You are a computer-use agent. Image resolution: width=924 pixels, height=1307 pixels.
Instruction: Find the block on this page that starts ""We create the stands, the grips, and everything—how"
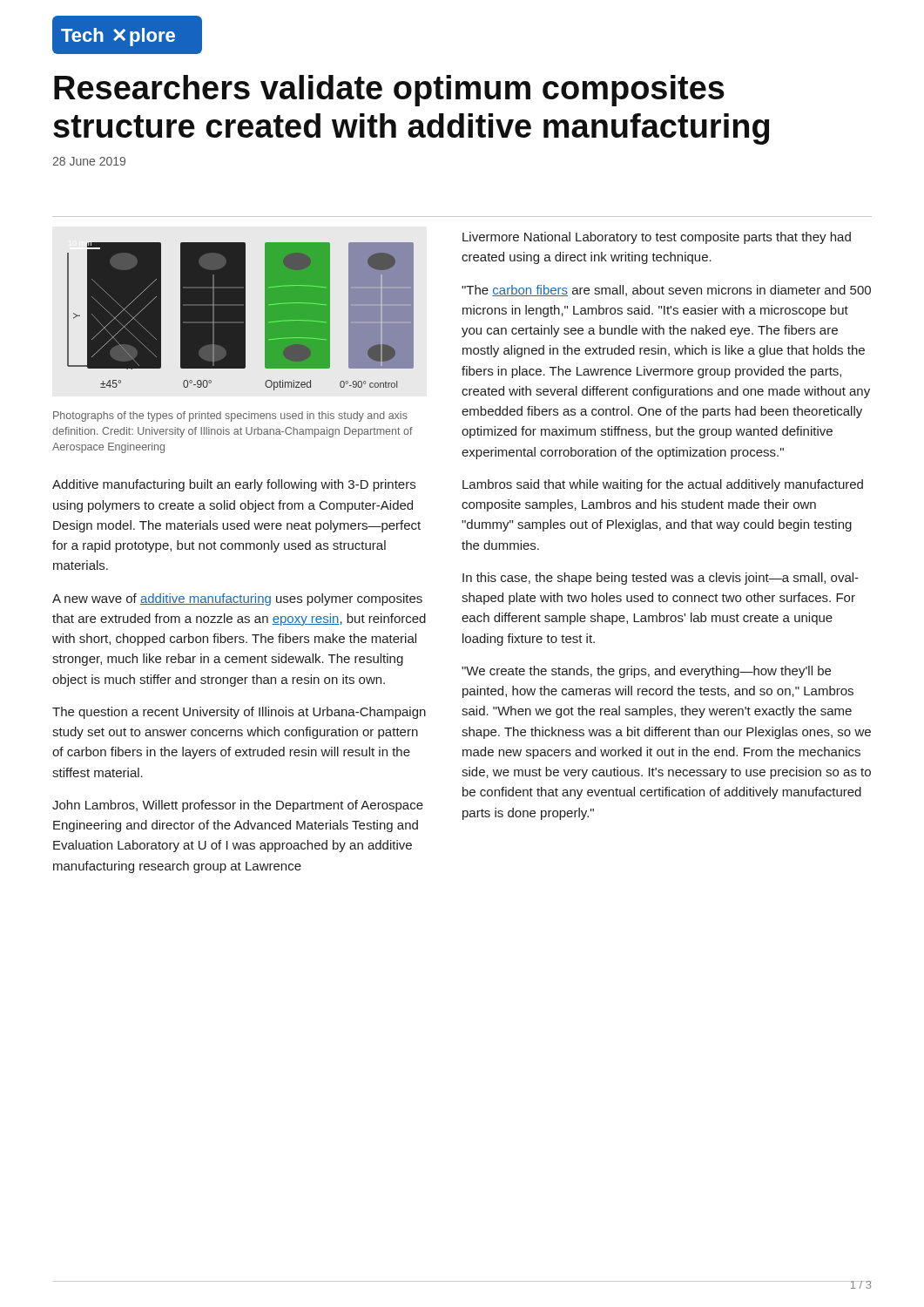(x=667, y=741)
